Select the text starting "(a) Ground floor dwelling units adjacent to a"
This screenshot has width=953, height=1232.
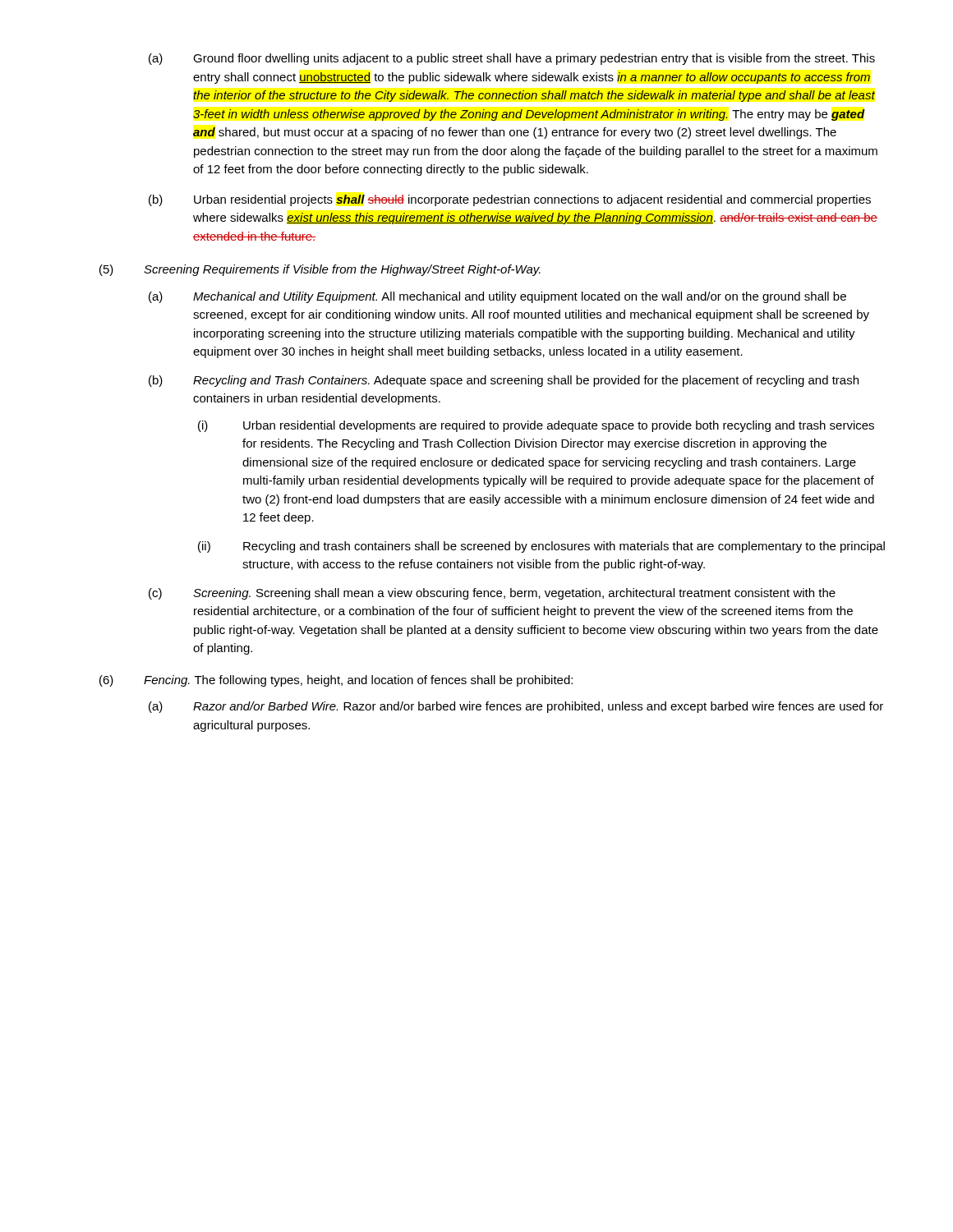click(x=518, y=114)
